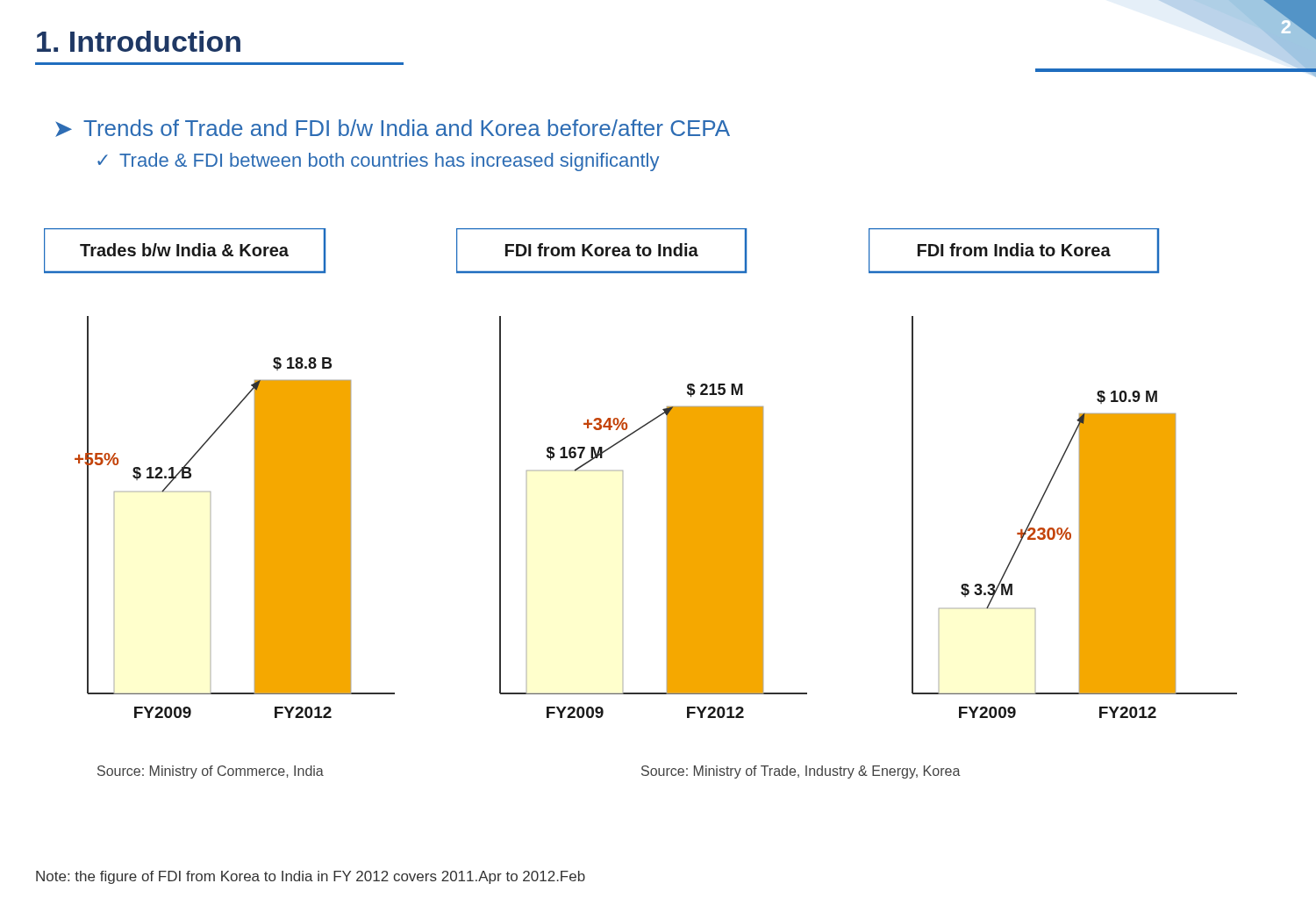
Task: Point to the caption beginning "Source: Ministry of Commerce,"
Action: pos(210,771)
